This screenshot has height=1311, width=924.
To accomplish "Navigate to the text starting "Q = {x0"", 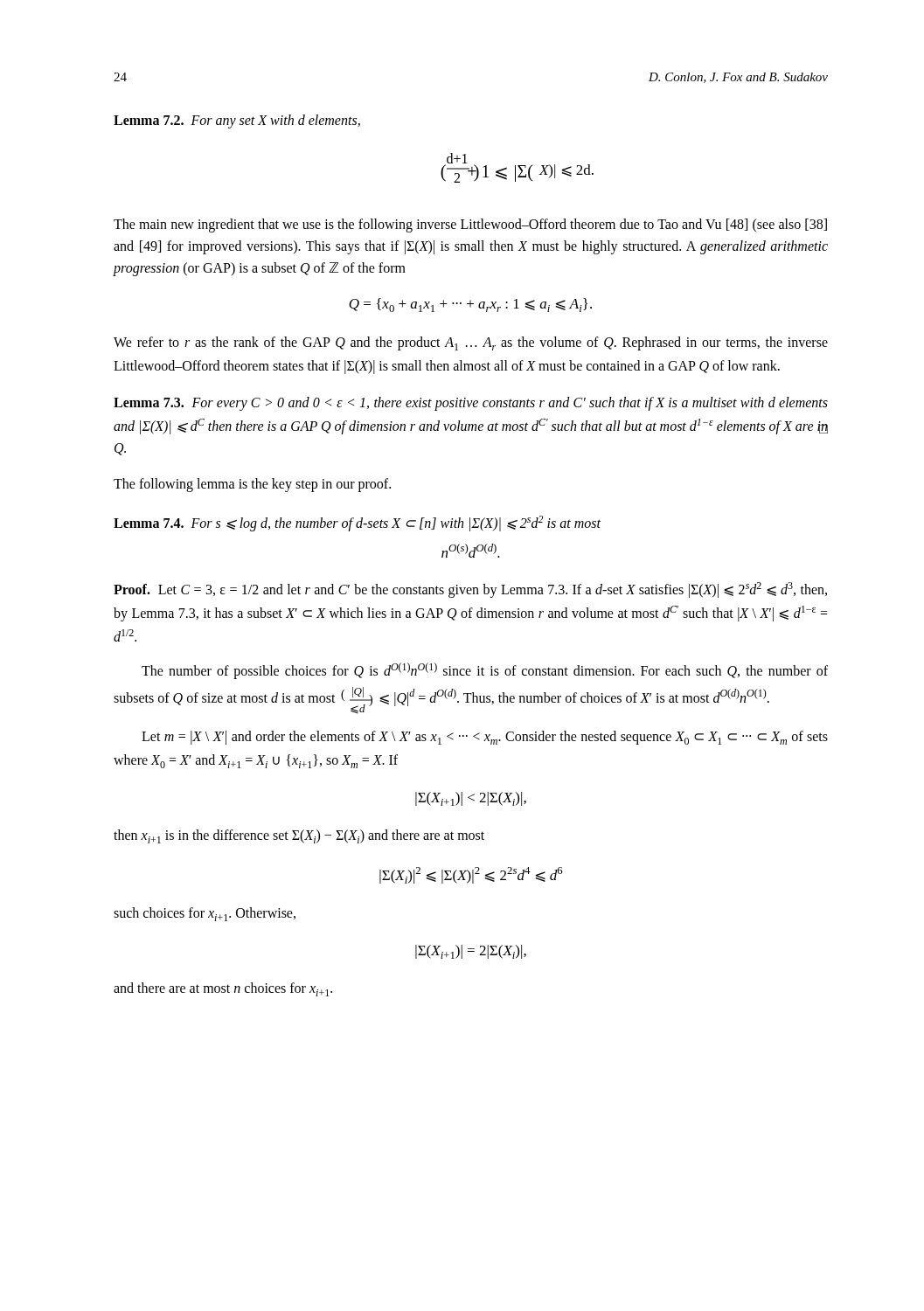I will click(471, 306).
